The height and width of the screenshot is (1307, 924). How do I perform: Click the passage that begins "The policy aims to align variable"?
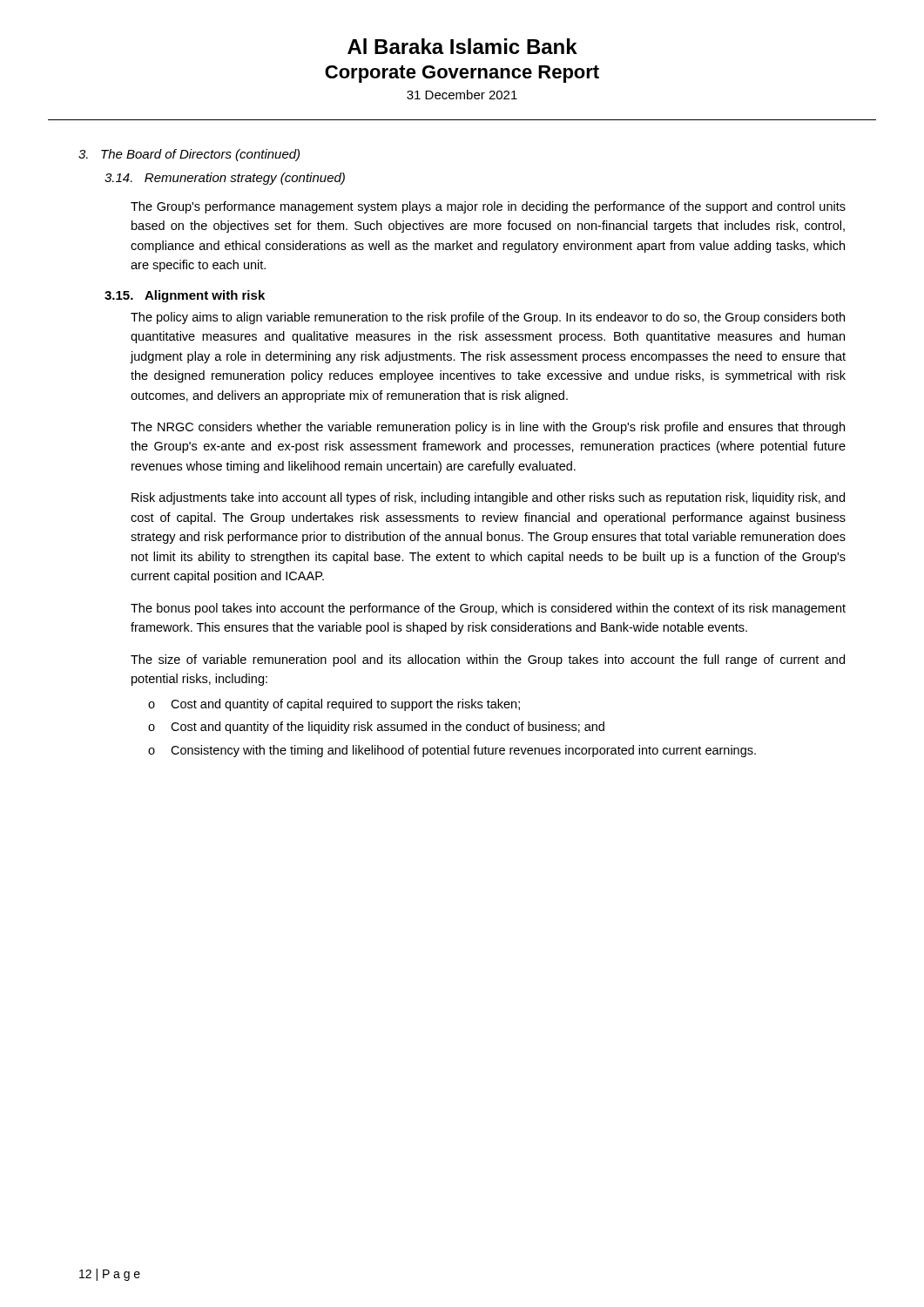click(488, 356)
